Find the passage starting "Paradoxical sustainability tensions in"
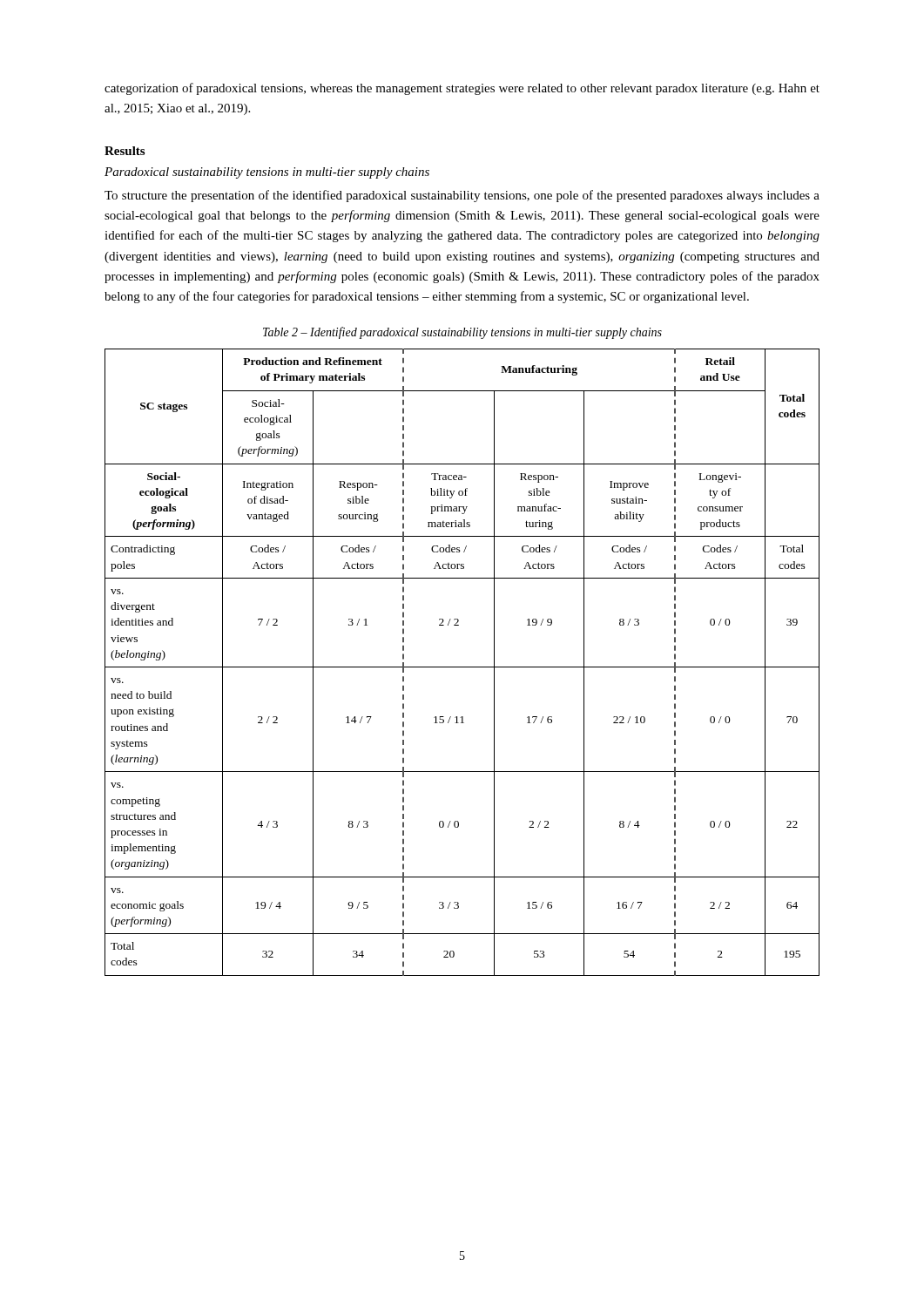This screenshot has width=924, height=1307. tap(267, 171)
